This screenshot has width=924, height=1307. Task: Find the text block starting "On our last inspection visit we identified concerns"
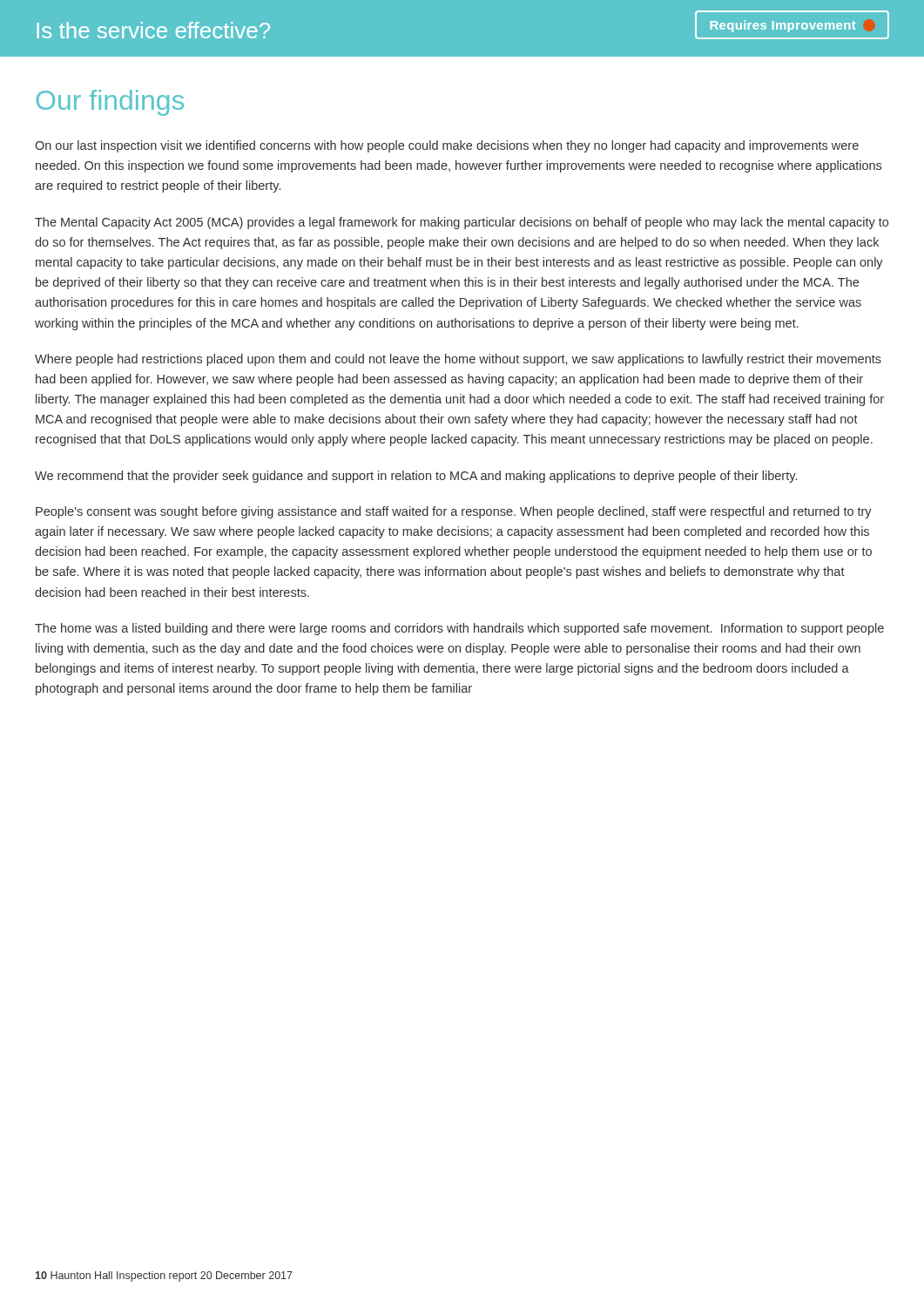[462, 166]
